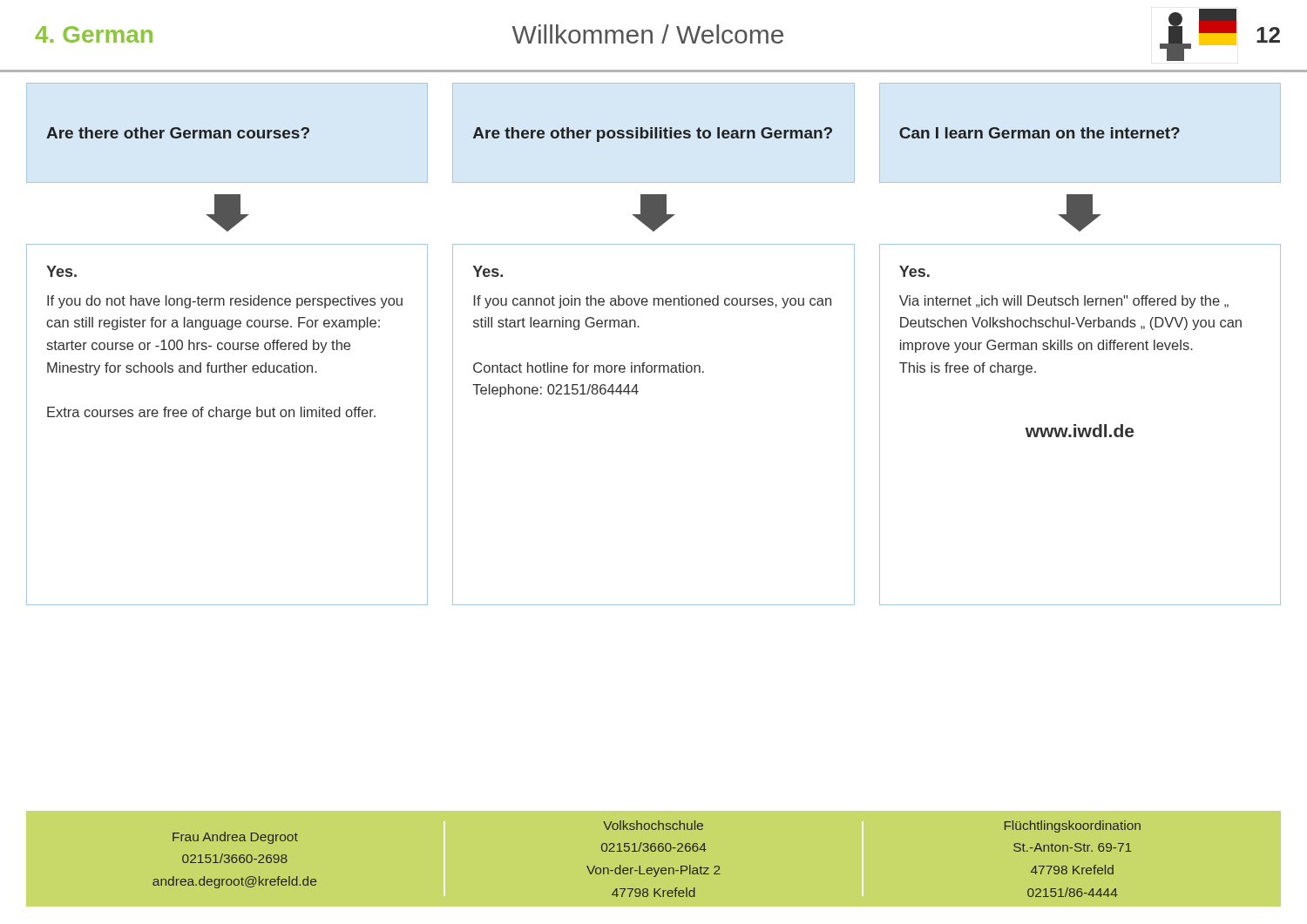Viewport: 1307px width, 924px height.
Task: Locate the text starting "Flüchtlingskoordination St.-Anton-Str. 69-71 47798 Krefeld 02151/86-4444"
Action: click(x=1072, y=858)
